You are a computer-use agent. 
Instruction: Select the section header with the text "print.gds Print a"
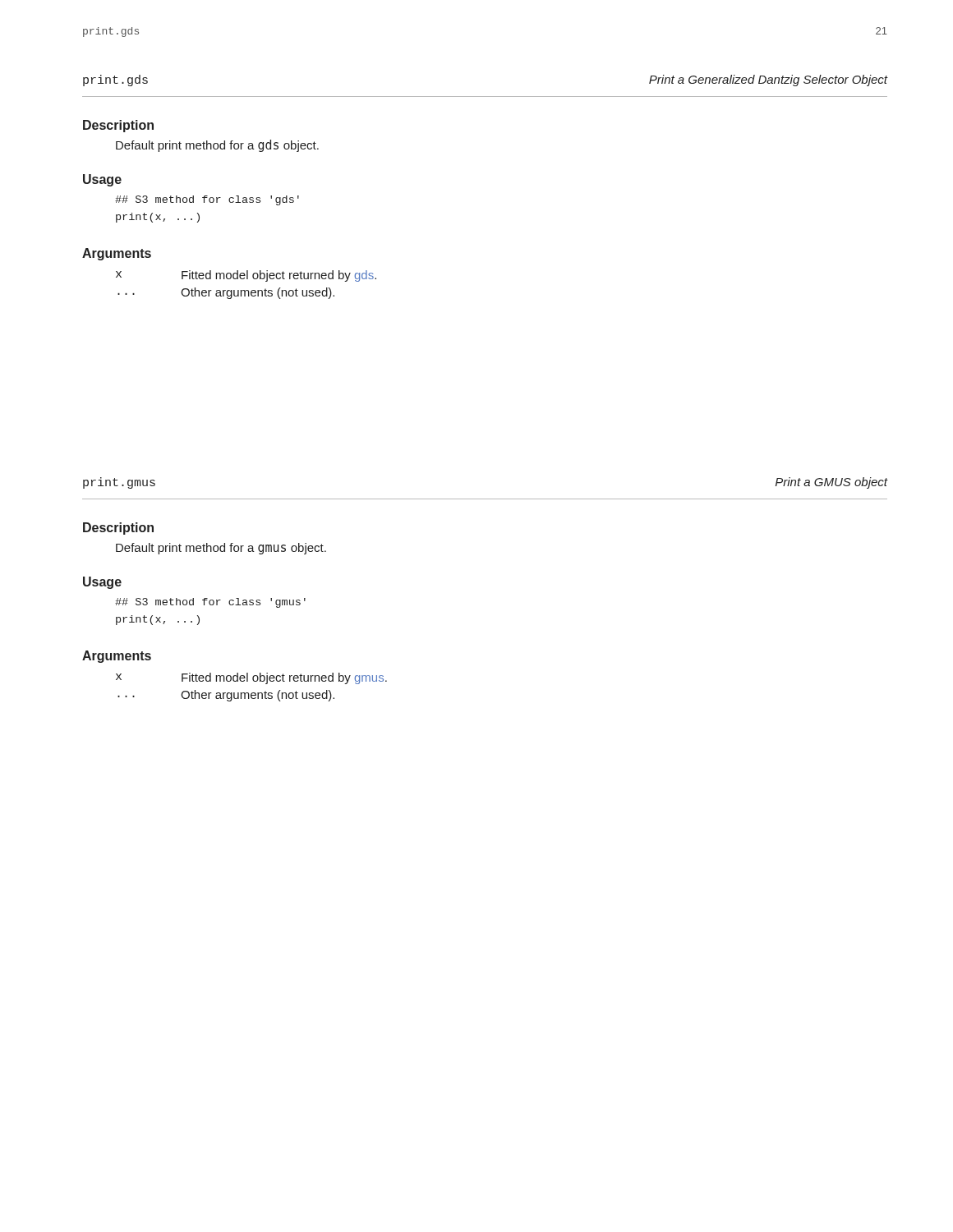[x=115, y=80]
